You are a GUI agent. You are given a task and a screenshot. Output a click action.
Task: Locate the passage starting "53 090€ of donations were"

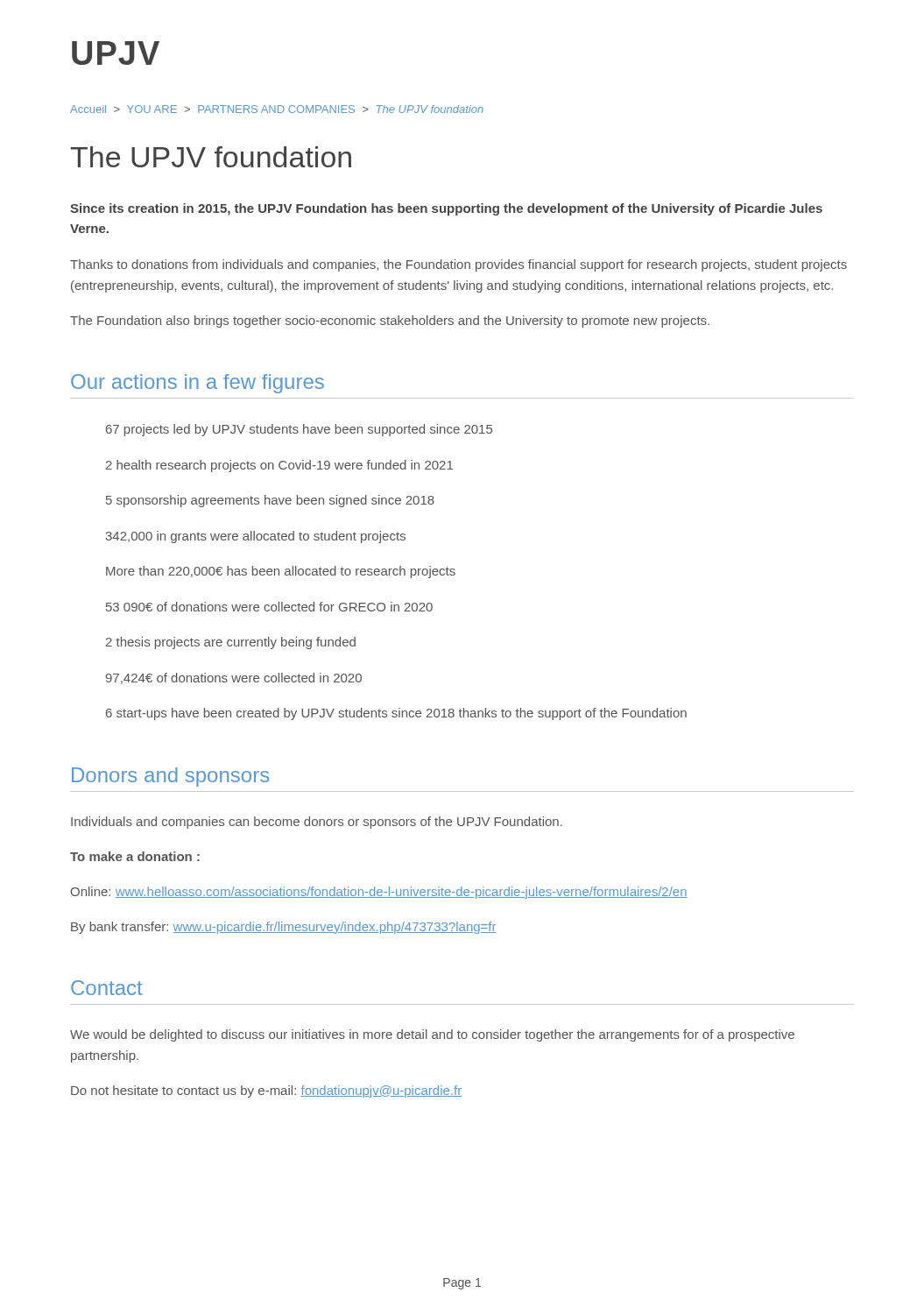click(x=269, y=607)
